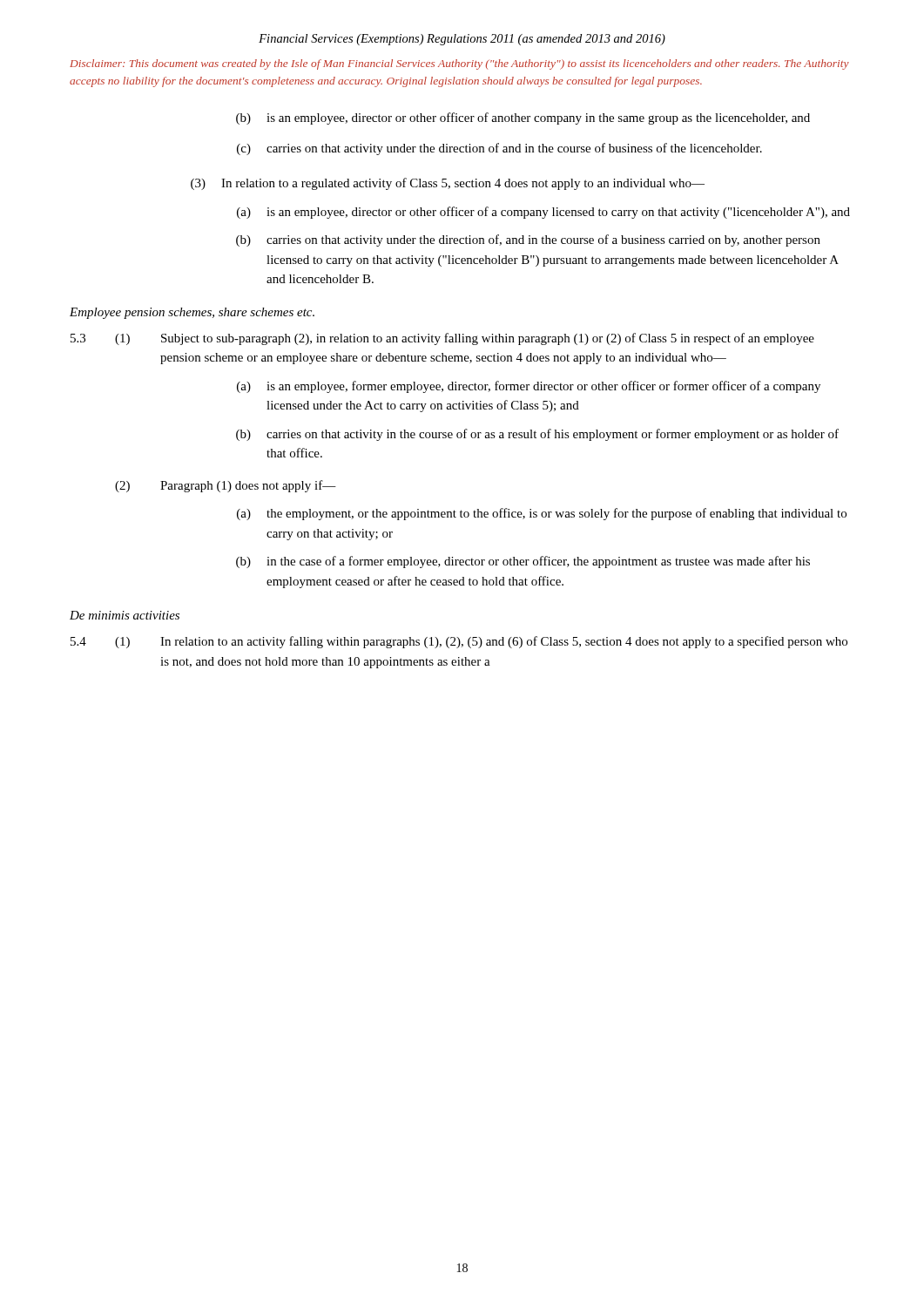Find the list item containing "(b) carries on that activity under the"

pos(530,260)
